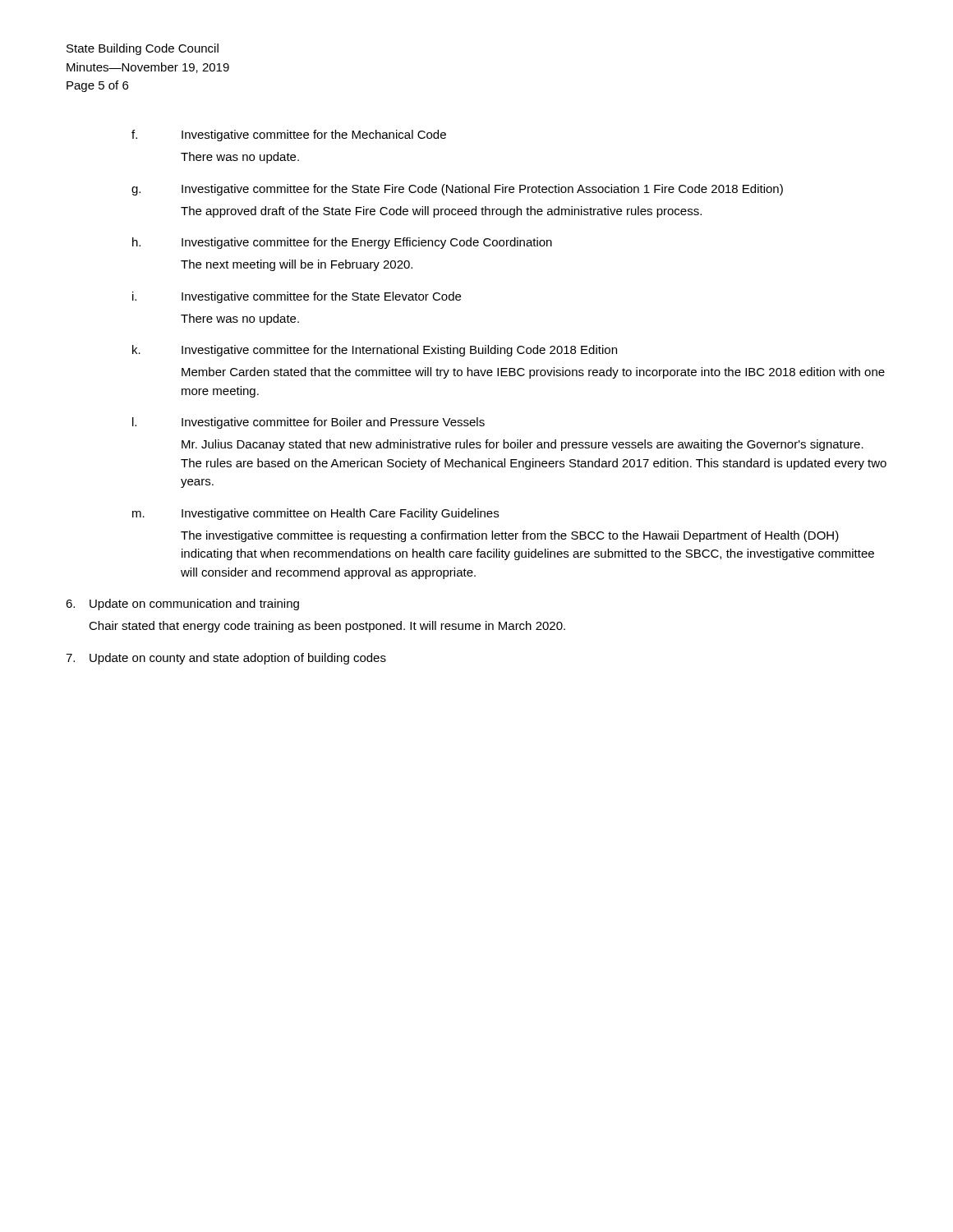Viewport: 953px width, 1232px height.
Task: Locate the list item with the text "m. Investigative committee on Health Care"
Action: coord(476,513)
